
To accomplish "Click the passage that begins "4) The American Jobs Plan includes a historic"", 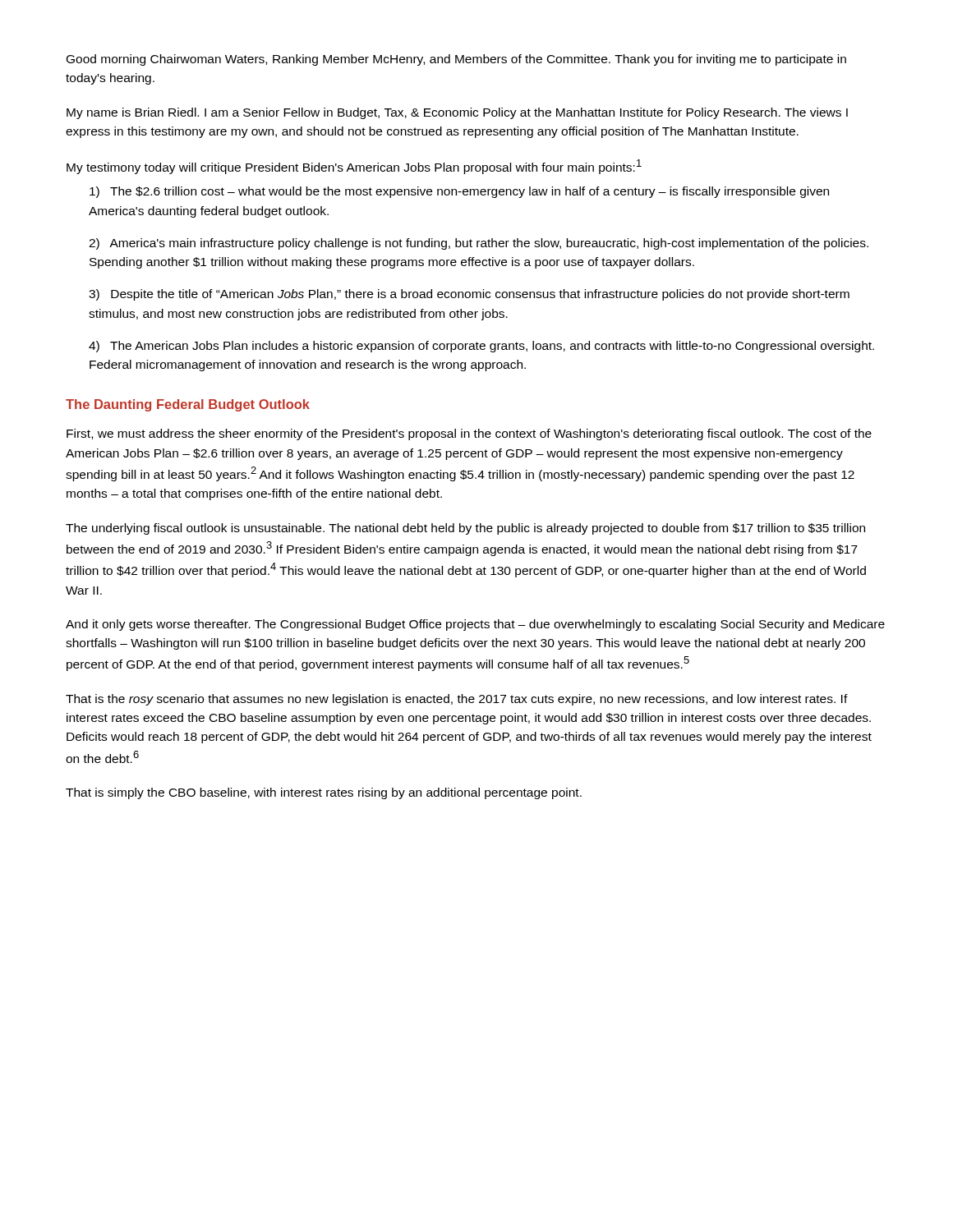I will (482, 354).
